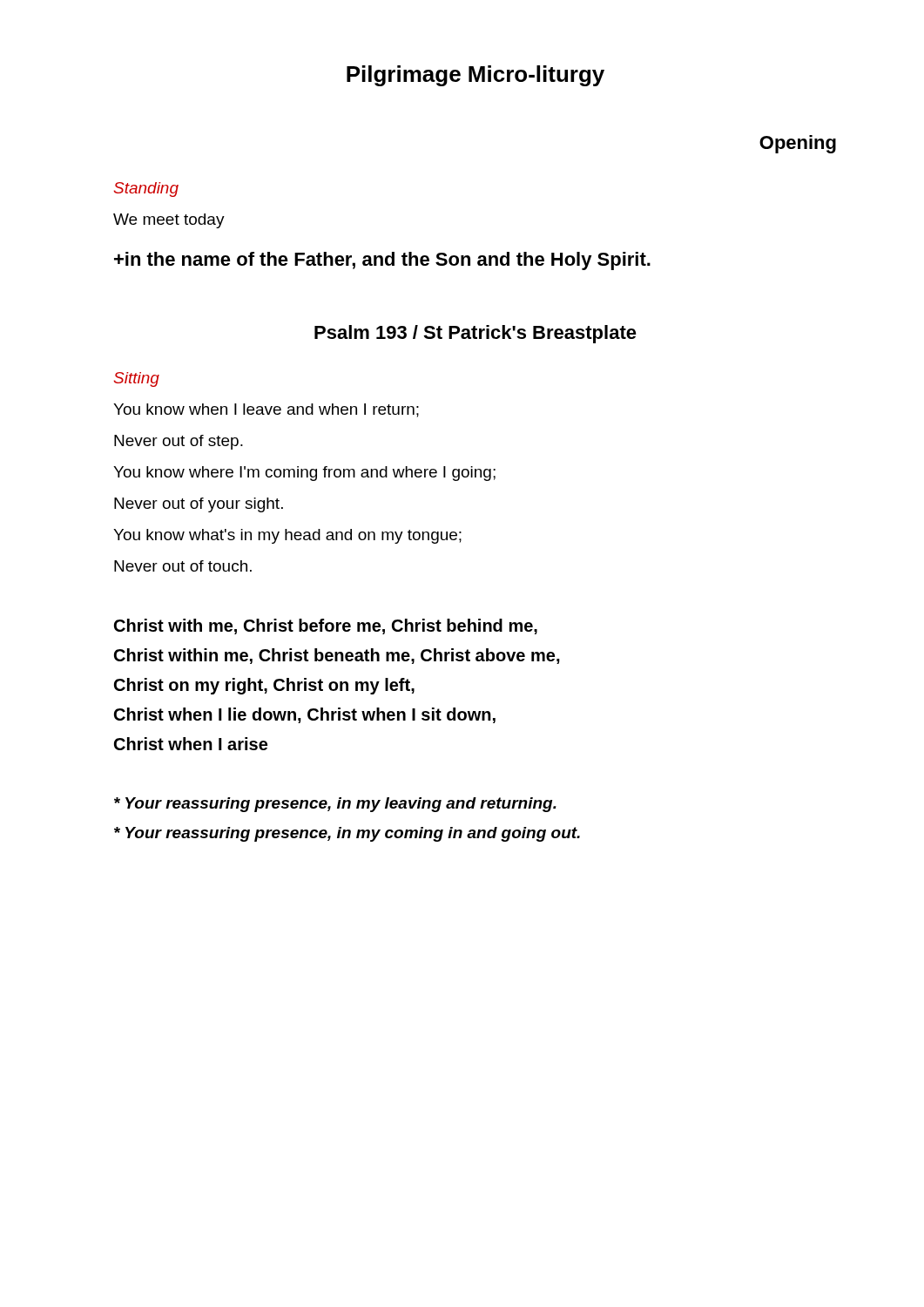Screen dimensions: 1307x924
Task: Select the region starting "Never out of step."
Action: coord(179,440)
